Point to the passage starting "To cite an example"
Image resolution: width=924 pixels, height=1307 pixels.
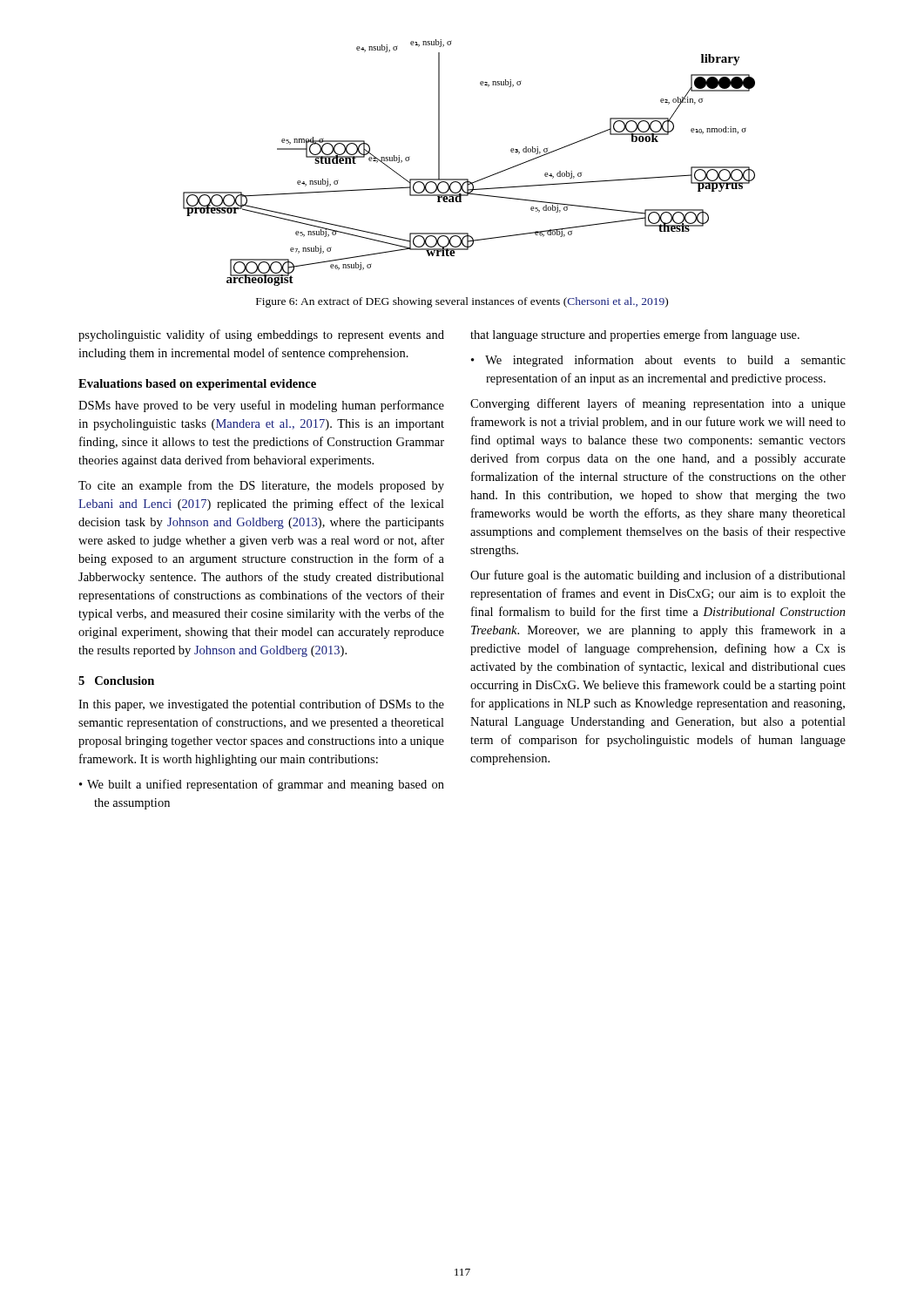[x=261, y=567]
